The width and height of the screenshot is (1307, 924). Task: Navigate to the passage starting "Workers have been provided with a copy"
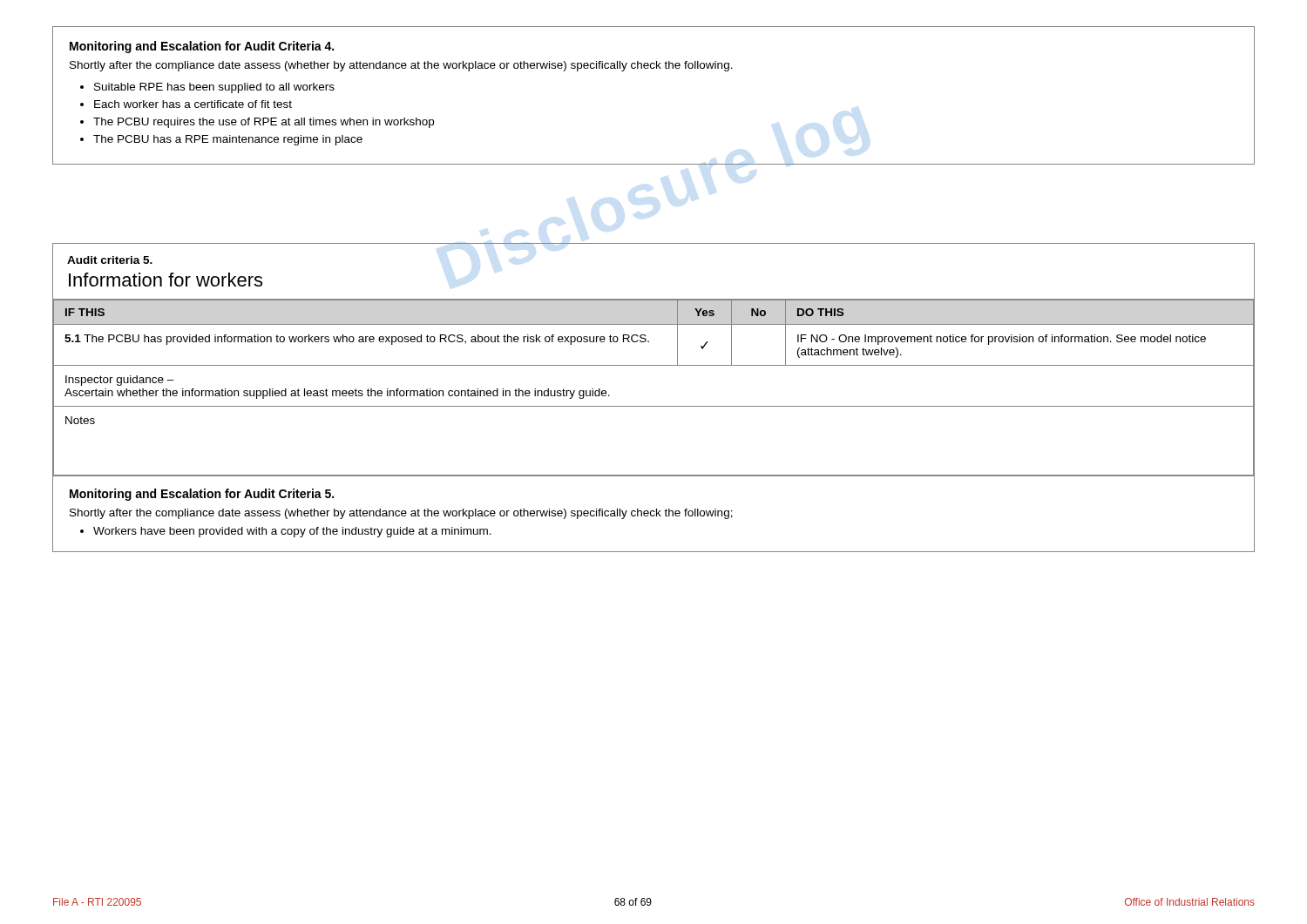pyautogui.click(x=293, y=531)
